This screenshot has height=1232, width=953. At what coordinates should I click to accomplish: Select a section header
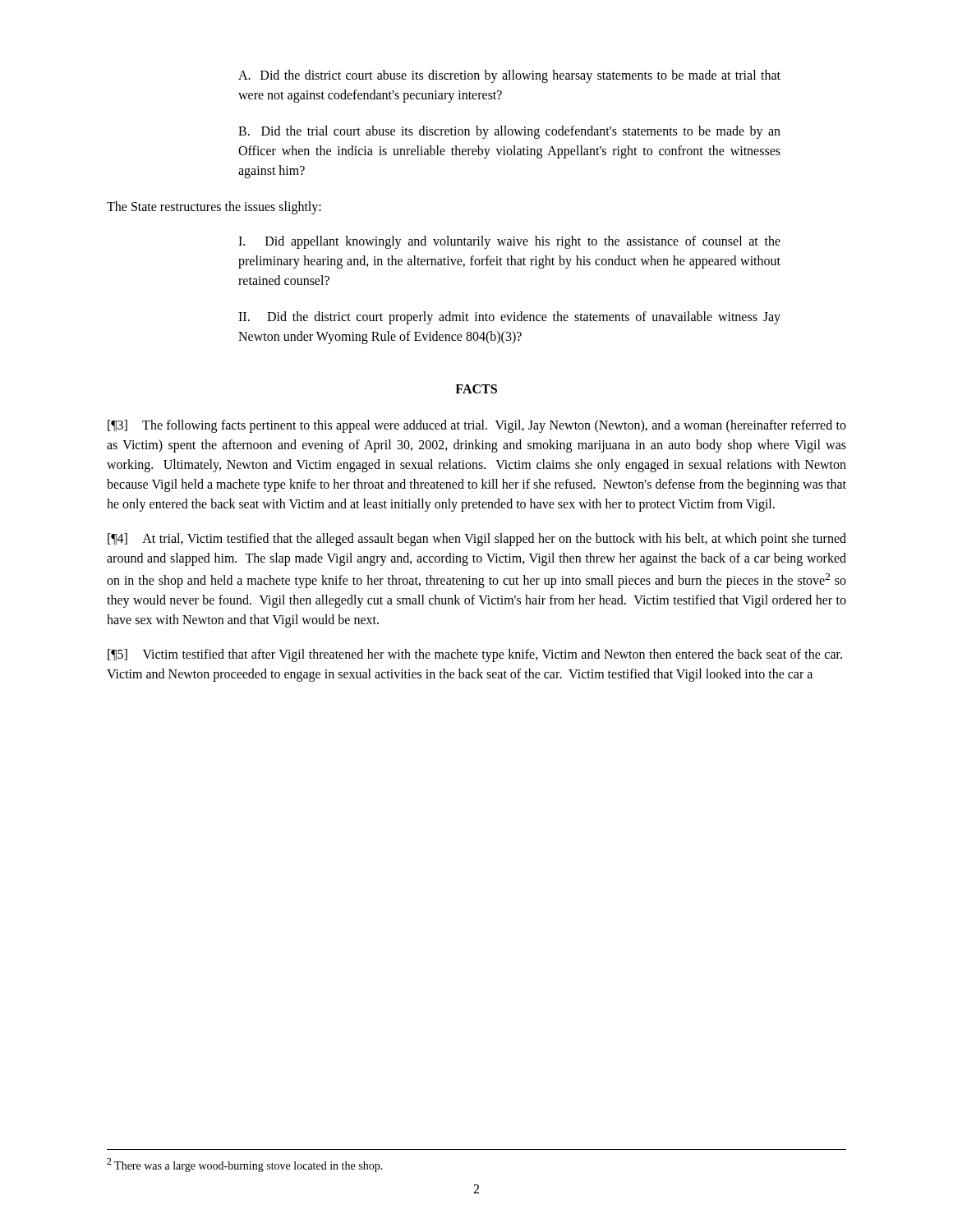point(476,389)
